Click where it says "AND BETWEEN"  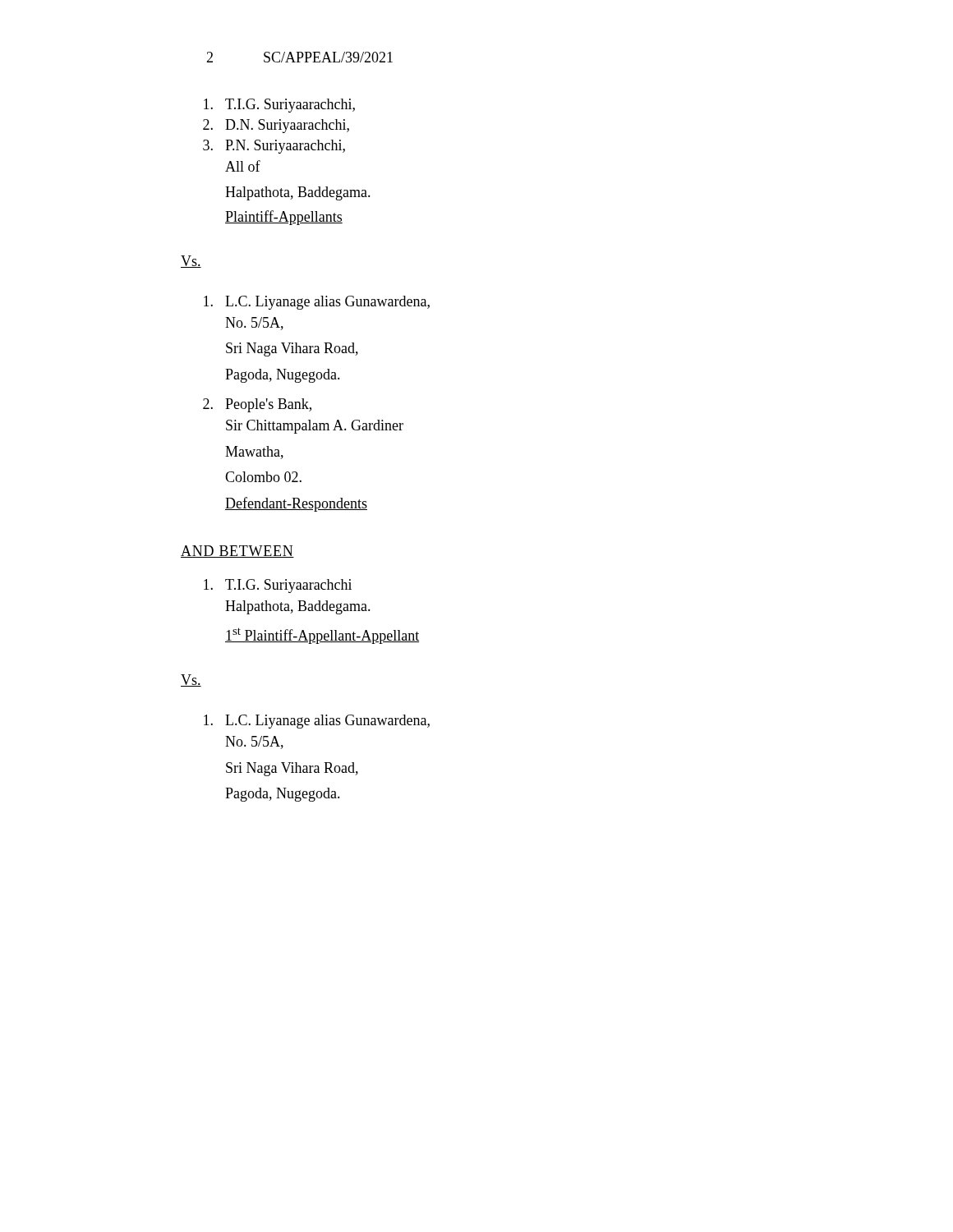[x=237, y=551]
